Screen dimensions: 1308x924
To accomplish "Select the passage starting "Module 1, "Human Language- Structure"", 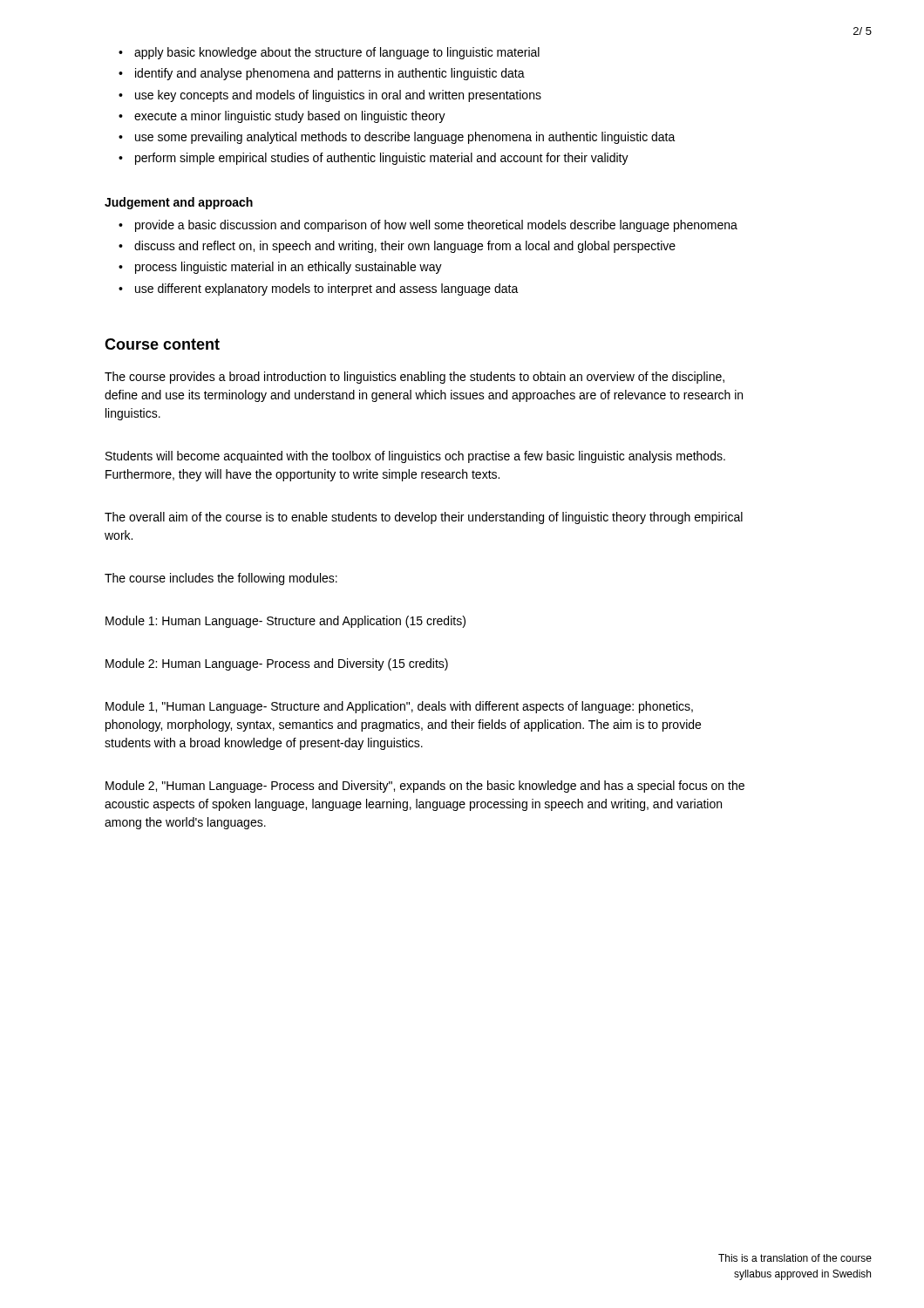I will coord(403,725).
